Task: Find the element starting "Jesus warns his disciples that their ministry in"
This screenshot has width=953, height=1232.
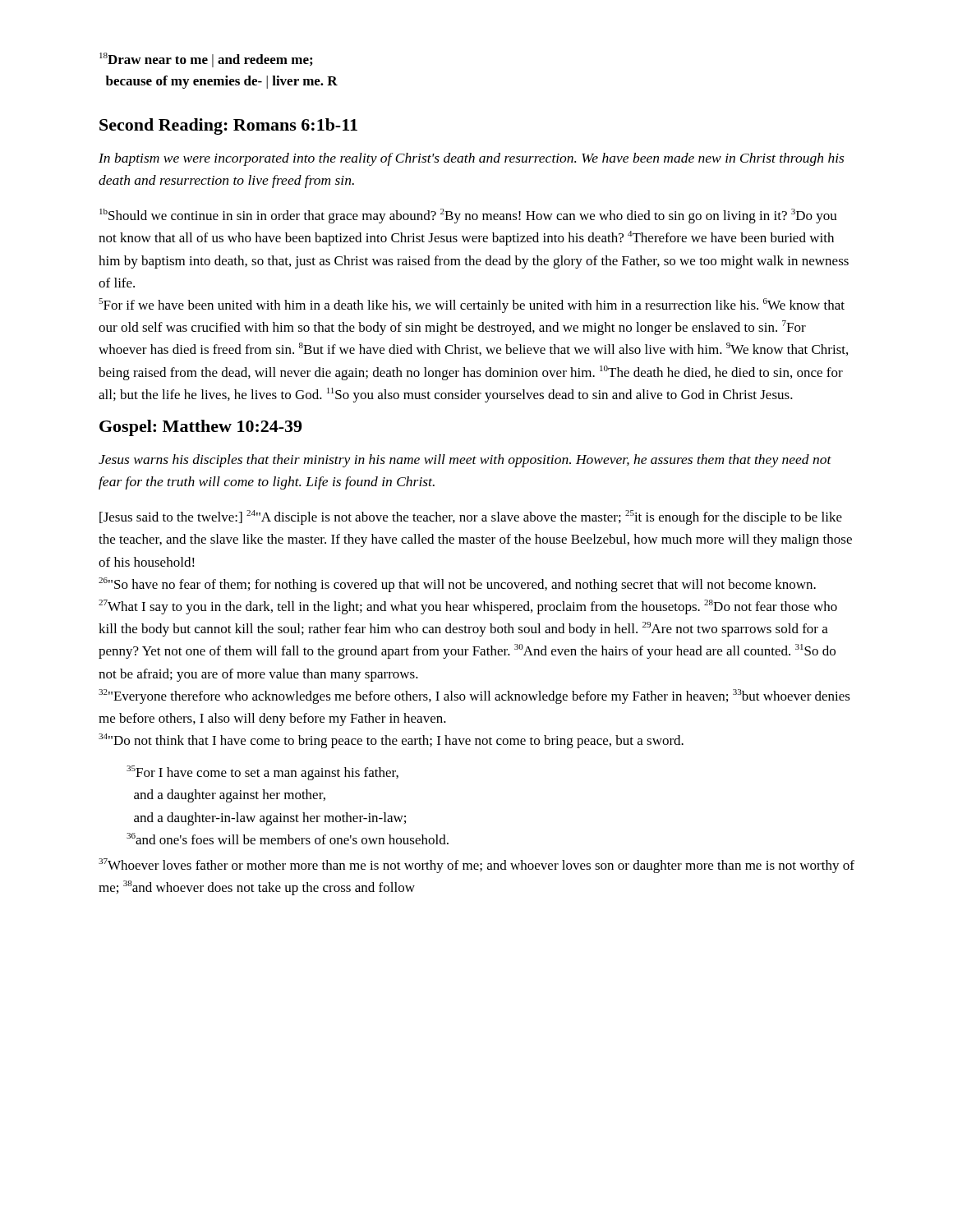Action: click(465, 470)
